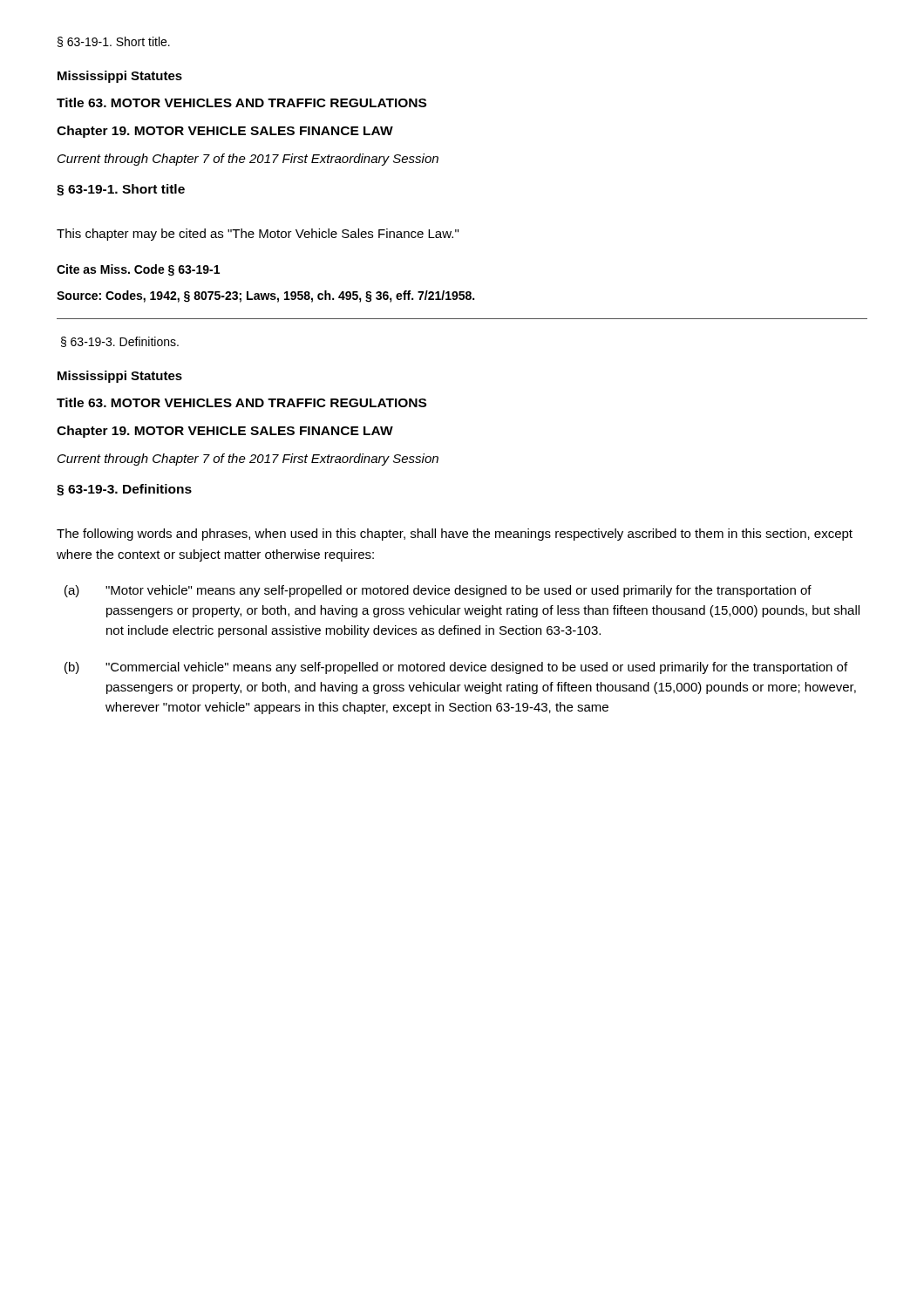Find the text block containing "The following words and phrases, when used in"

(455, 544)
